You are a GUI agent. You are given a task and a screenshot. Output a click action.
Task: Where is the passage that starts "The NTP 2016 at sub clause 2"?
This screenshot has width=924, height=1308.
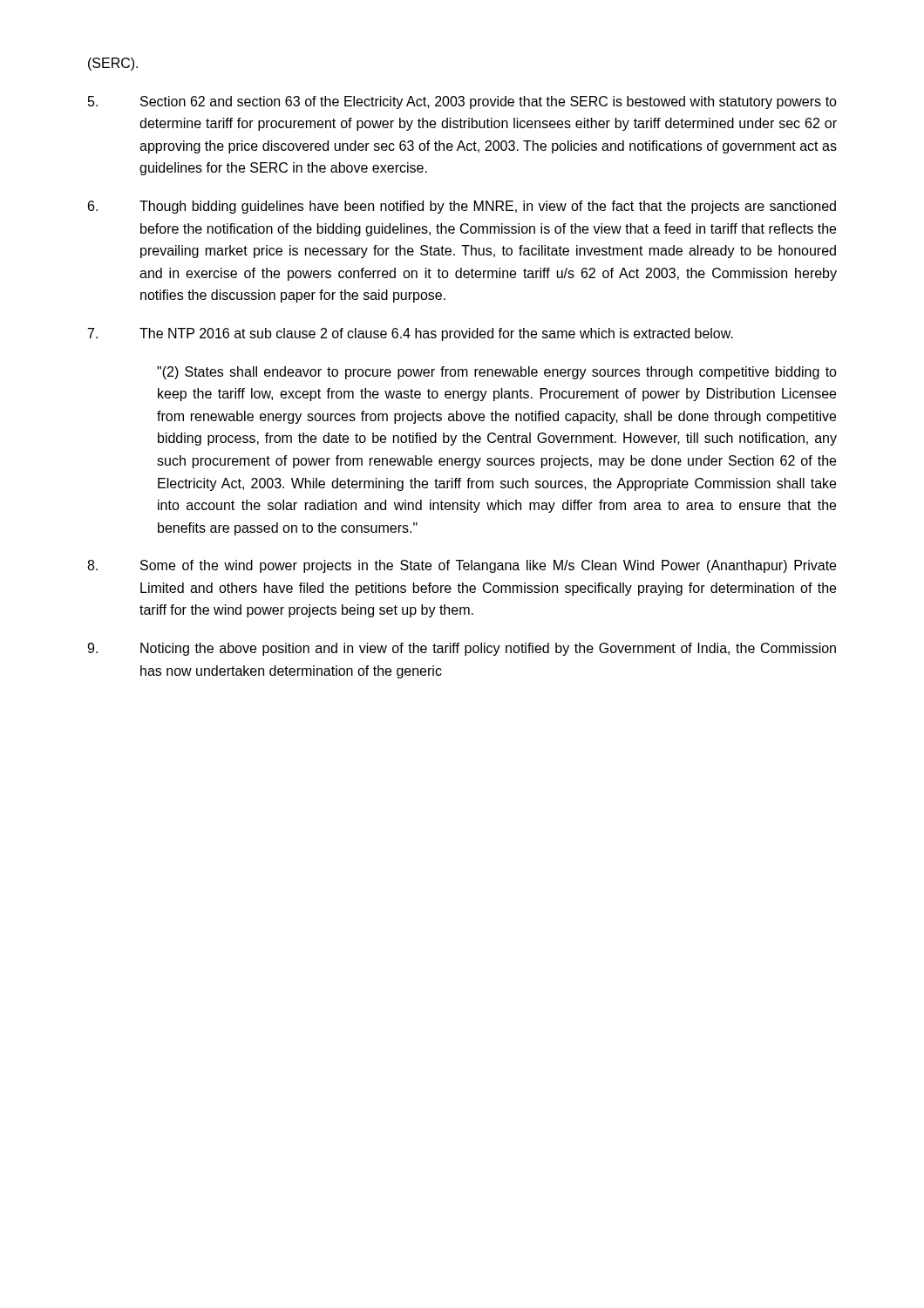(x=462, y=334)
